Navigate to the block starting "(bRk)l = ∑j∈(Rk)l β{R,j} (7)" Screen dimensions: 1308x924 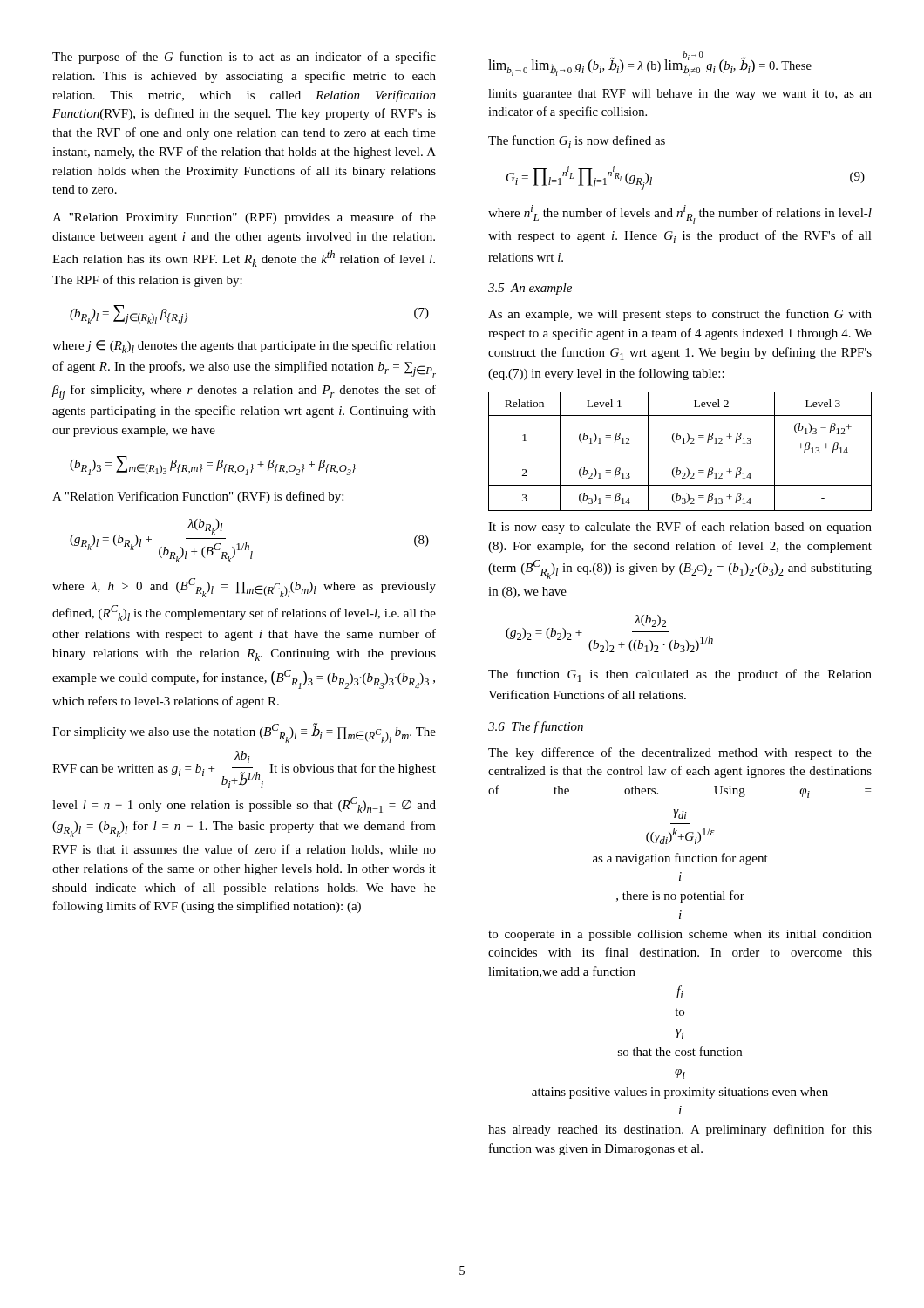coord(135,314)
